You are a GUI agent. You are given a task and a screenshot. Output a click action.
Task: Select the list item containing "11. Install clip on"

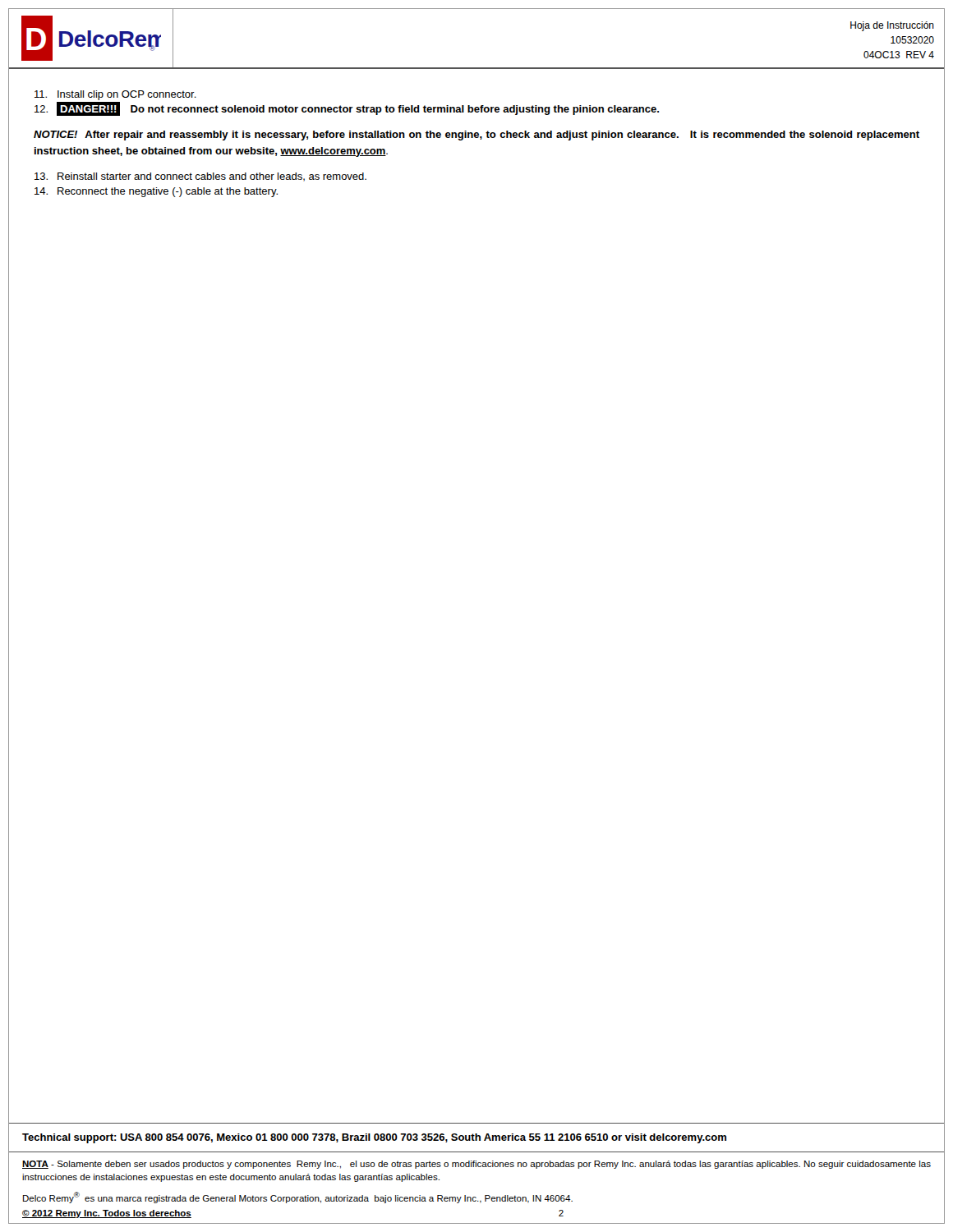[x=115, y=94]
